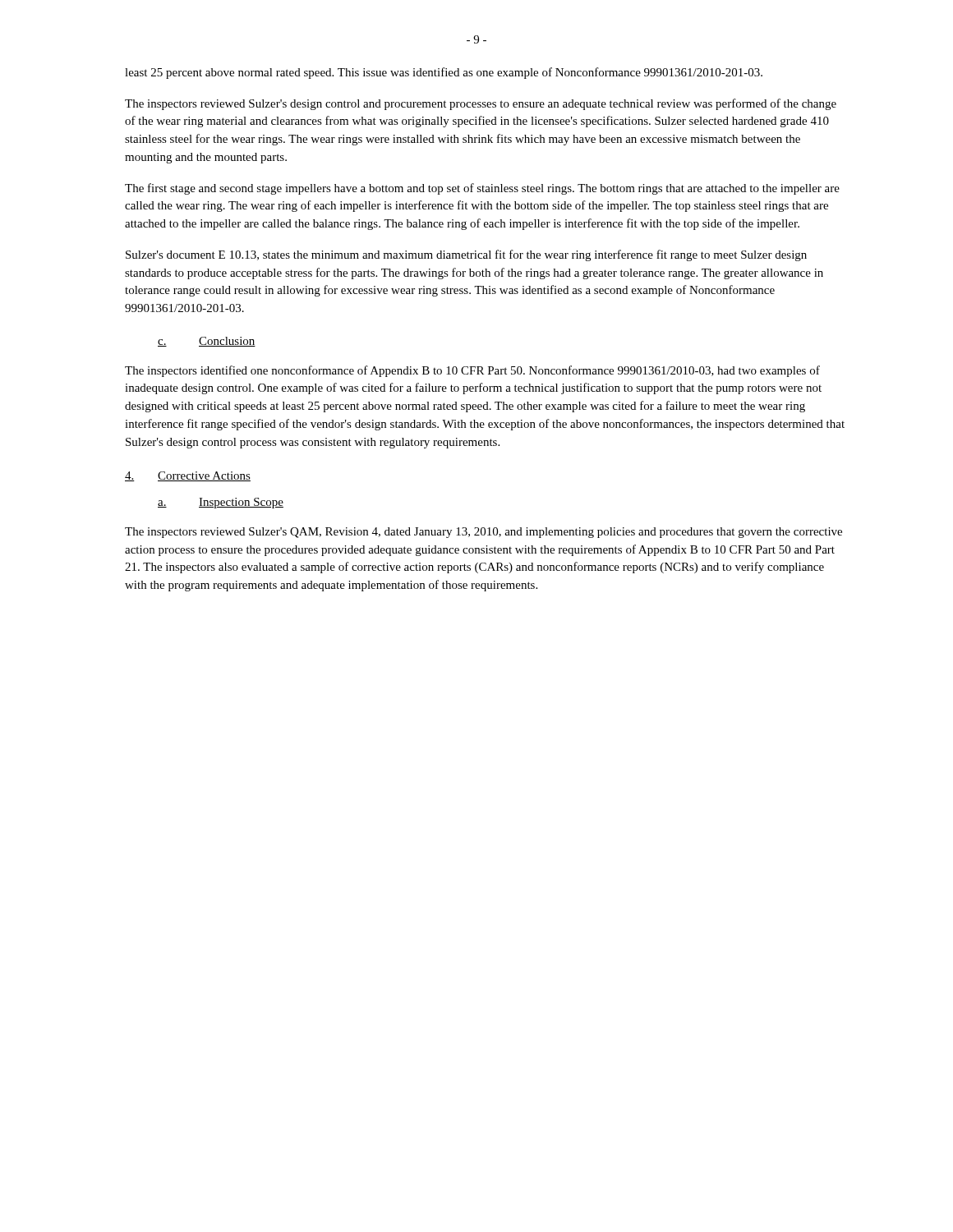Select the element starting "Sulzer's document E"
The width and height of the screenshot is (953, 1232).
point(474,281)
